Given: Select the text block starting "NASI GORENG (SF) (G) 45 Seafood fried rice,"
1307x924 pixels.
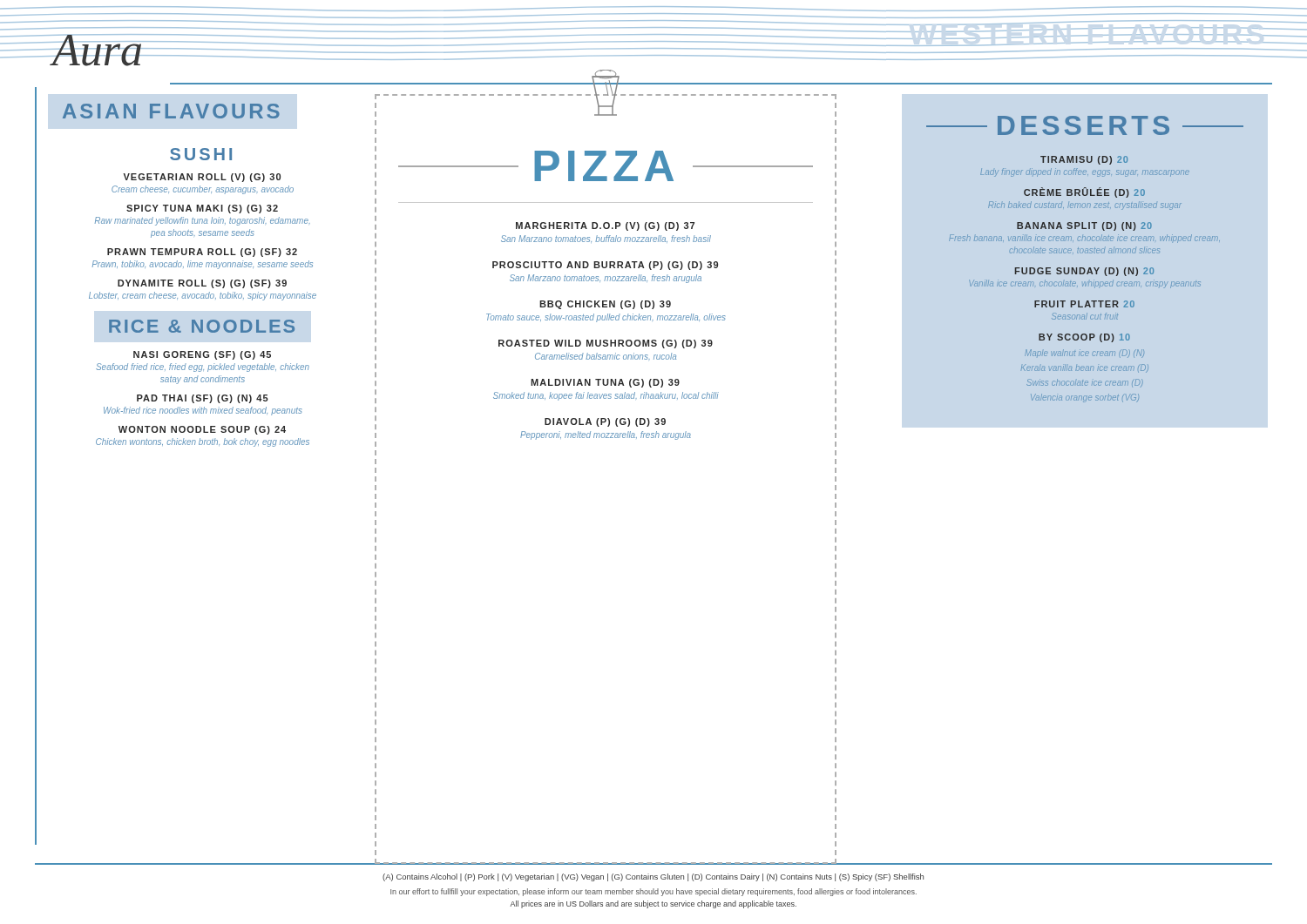Looking at the screenshot, I should point(203,367).
